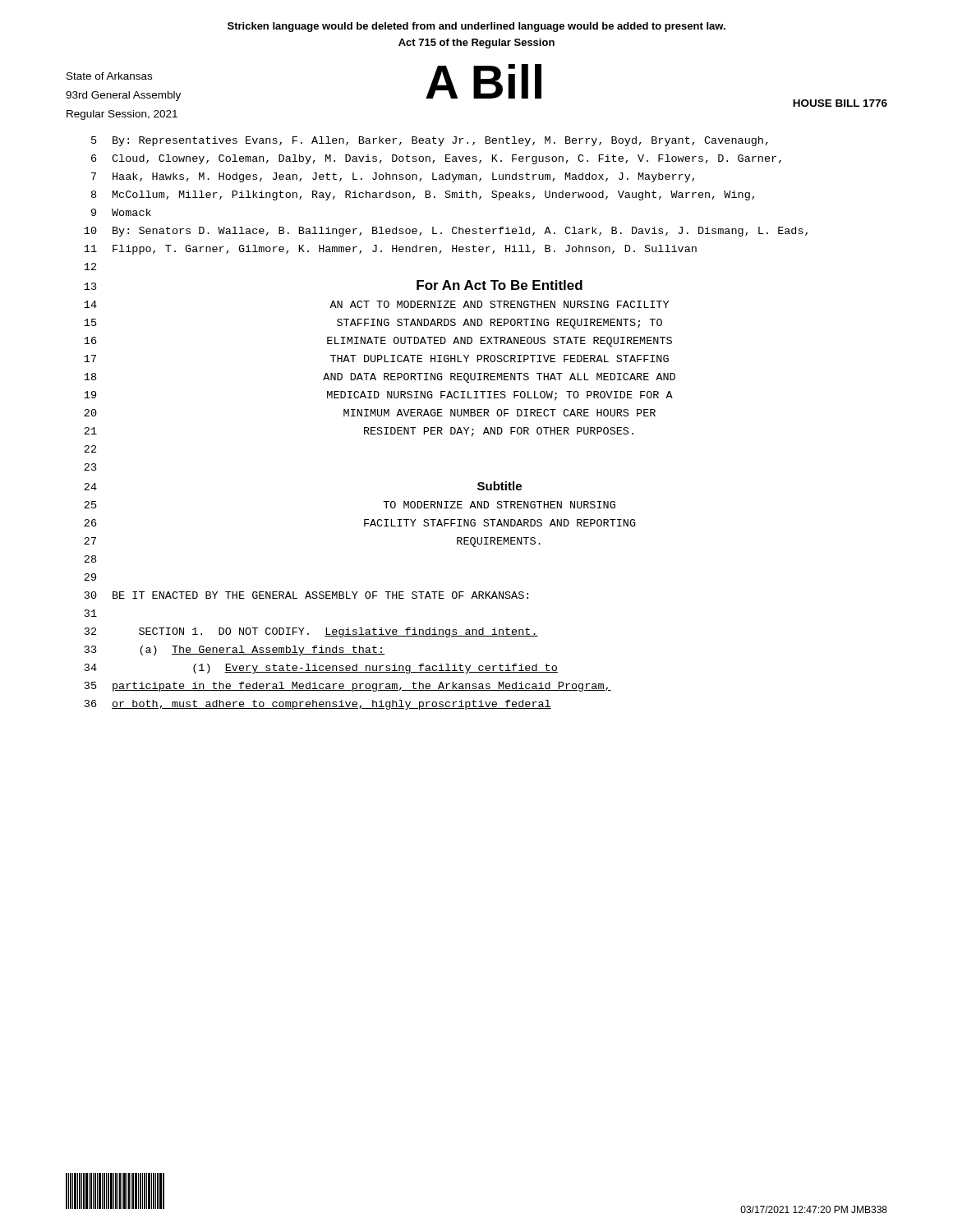
Task: Locate the block of text that opens with "BE IT ENACTED BY"
Action: pos(321,596)
